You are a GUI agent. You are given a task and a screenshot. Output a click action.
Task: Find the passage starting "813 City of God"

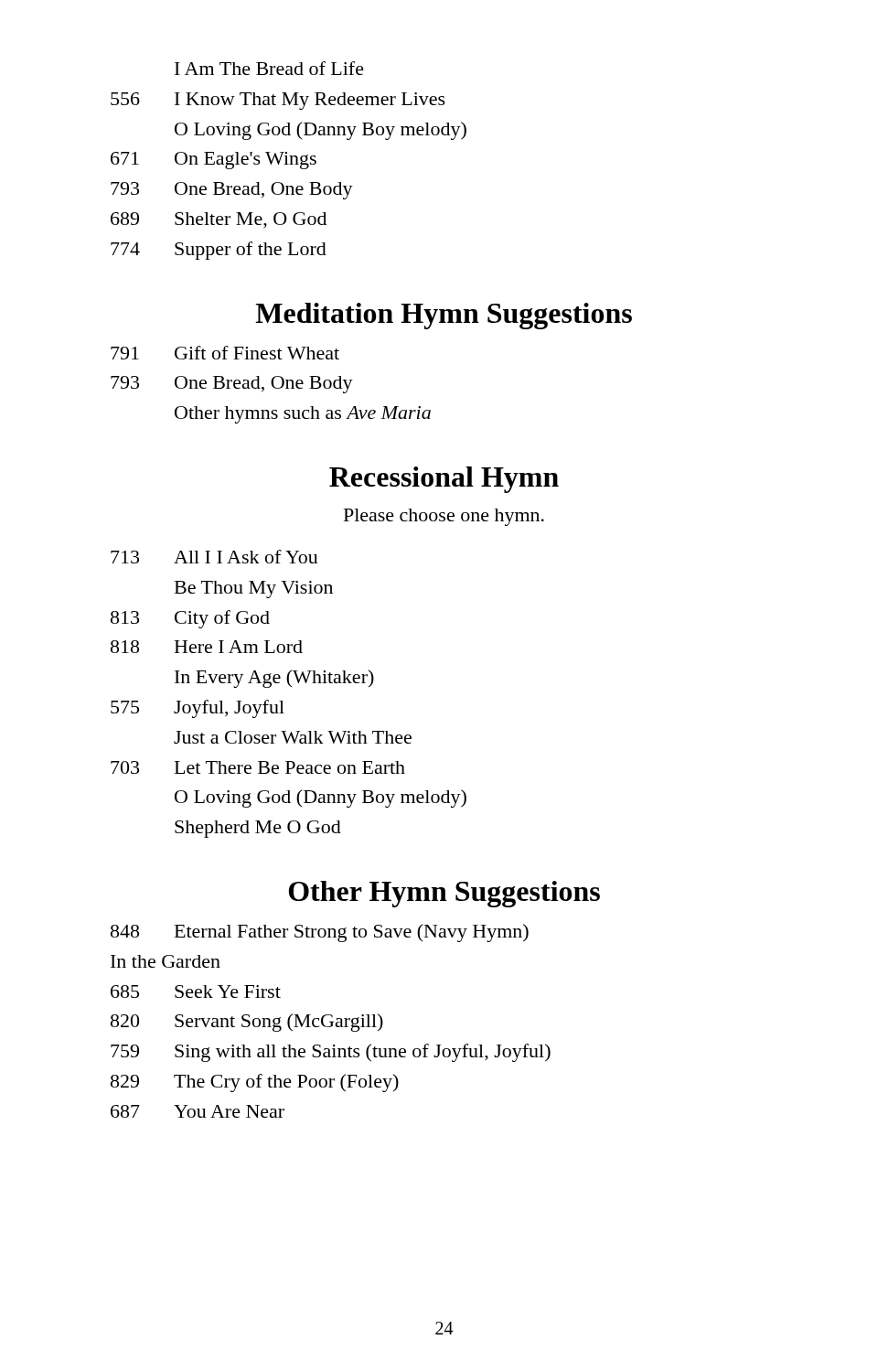pyautogui.click(x=190, y=619)
